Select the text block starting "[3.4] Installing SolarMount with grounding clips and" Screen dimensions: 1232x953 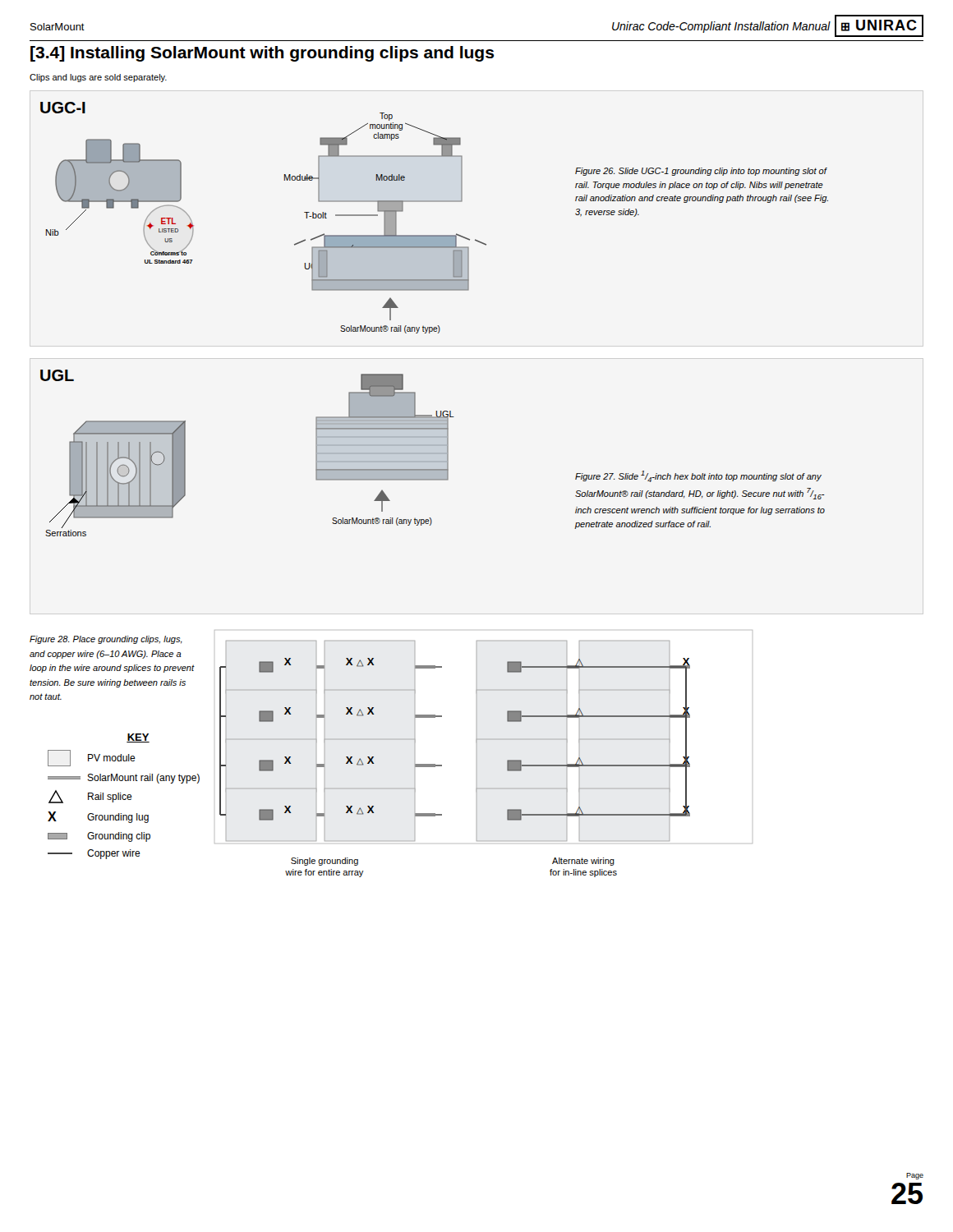(x=262, y=52)
